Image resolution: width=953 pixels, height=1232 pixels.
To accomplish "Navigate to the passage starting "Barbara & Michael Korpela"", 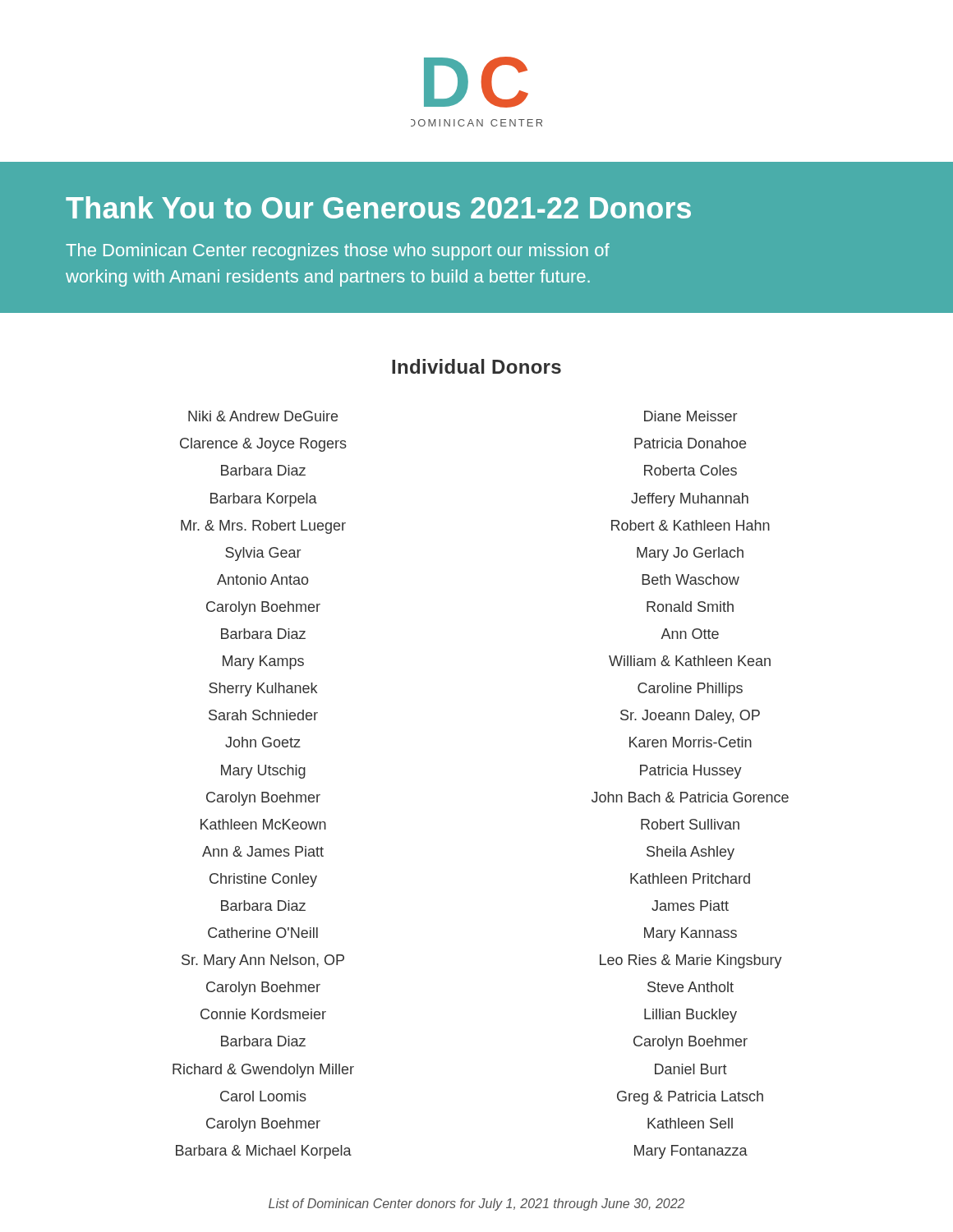I will 263,1151.
